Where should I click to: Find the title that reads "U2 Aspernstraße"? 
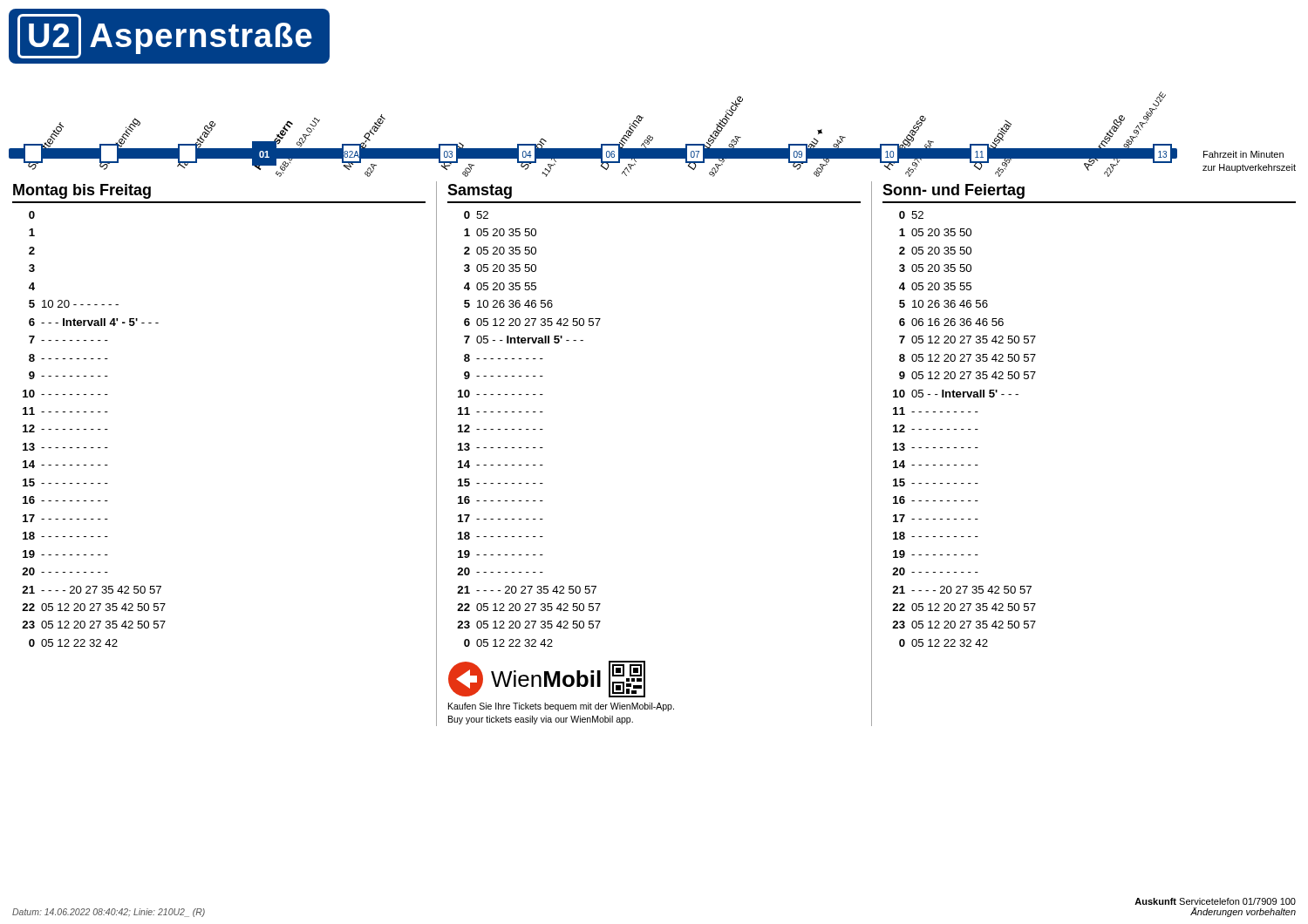[165, 36]
